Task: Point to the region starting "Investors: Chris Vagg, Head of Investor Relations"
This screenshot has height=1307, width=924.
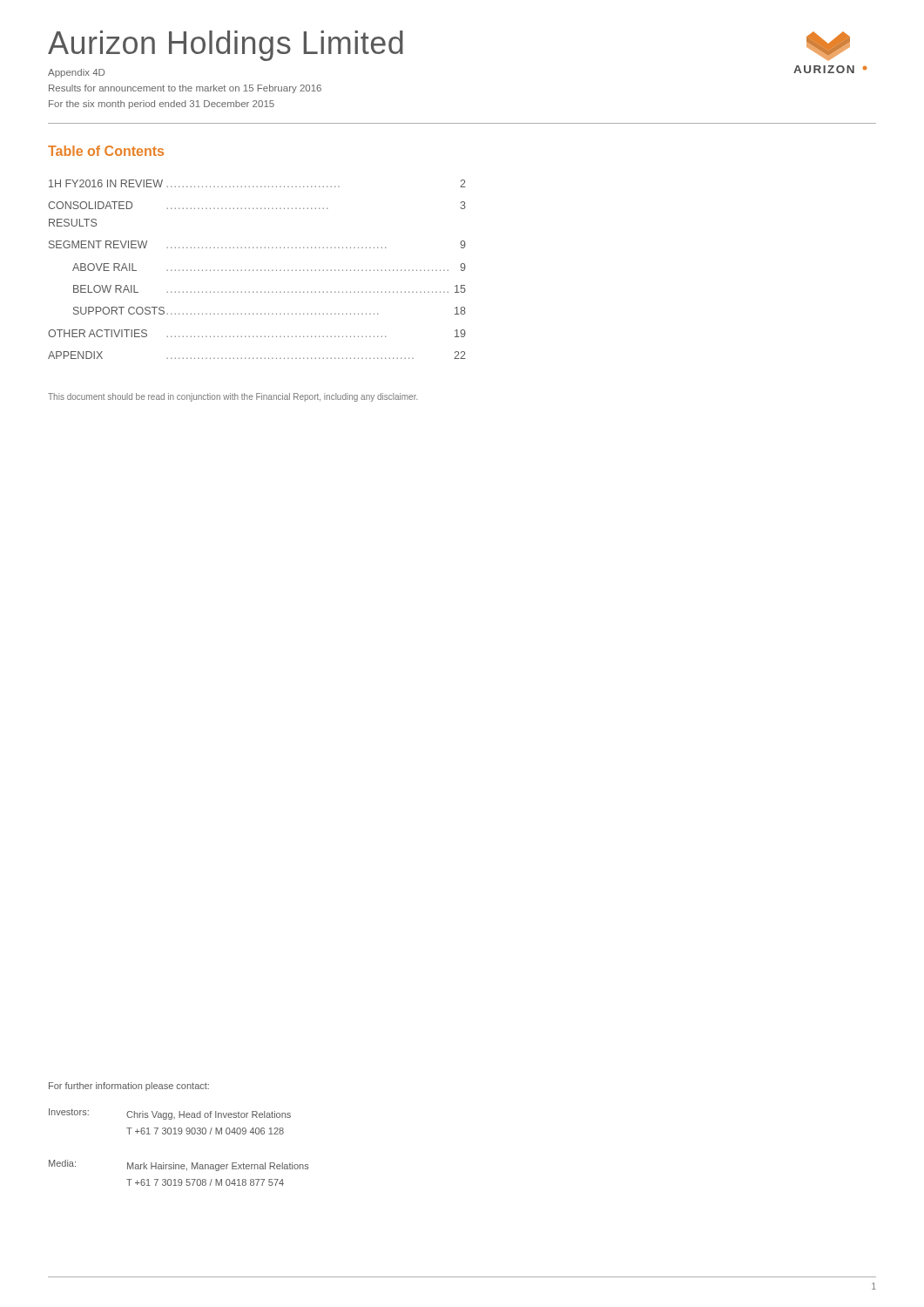Action: pos(170,1123)
